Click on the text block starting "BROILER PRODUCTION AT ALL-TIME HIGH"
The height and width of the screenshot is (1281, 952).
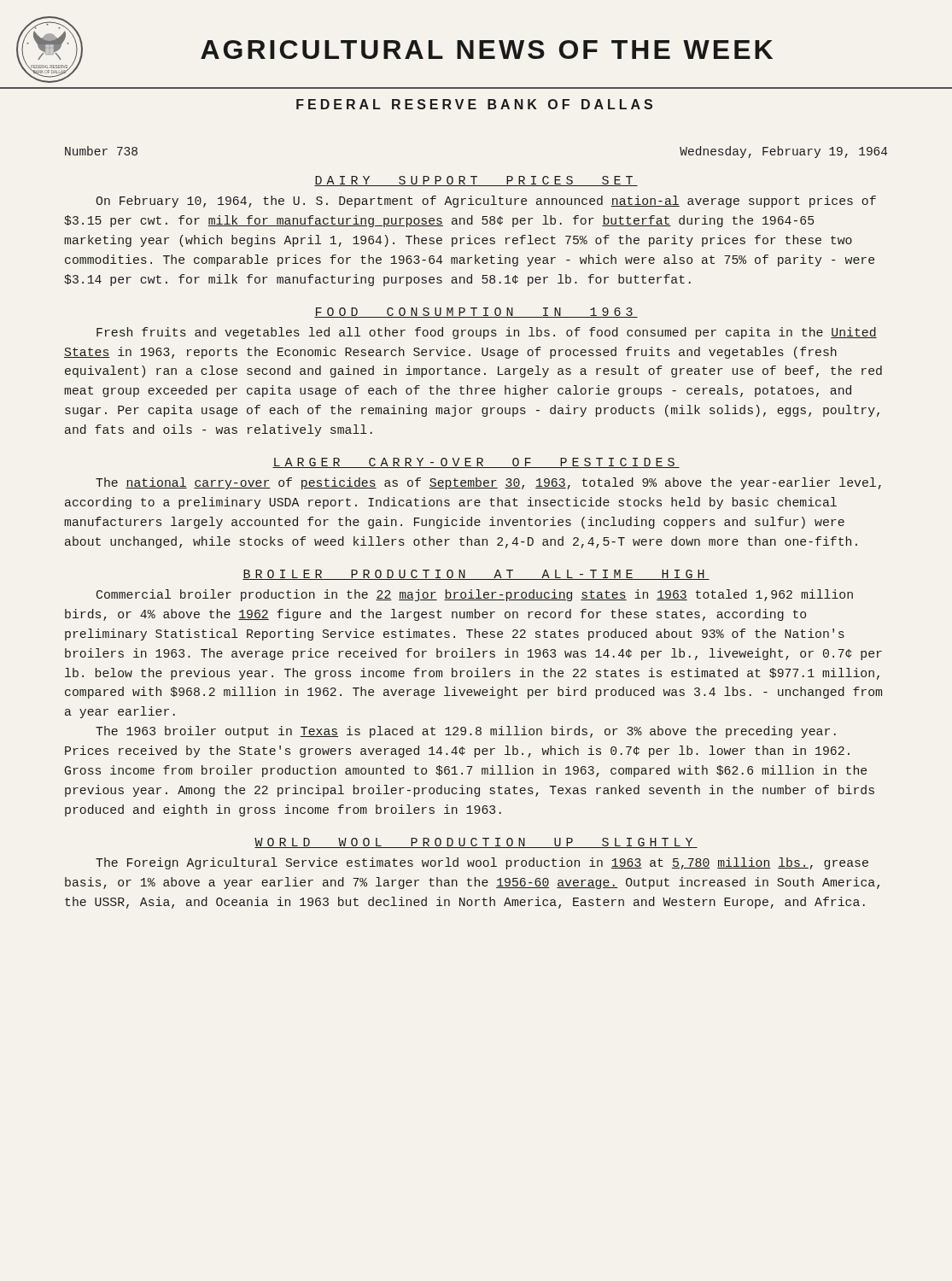click(x=476, y=575)
